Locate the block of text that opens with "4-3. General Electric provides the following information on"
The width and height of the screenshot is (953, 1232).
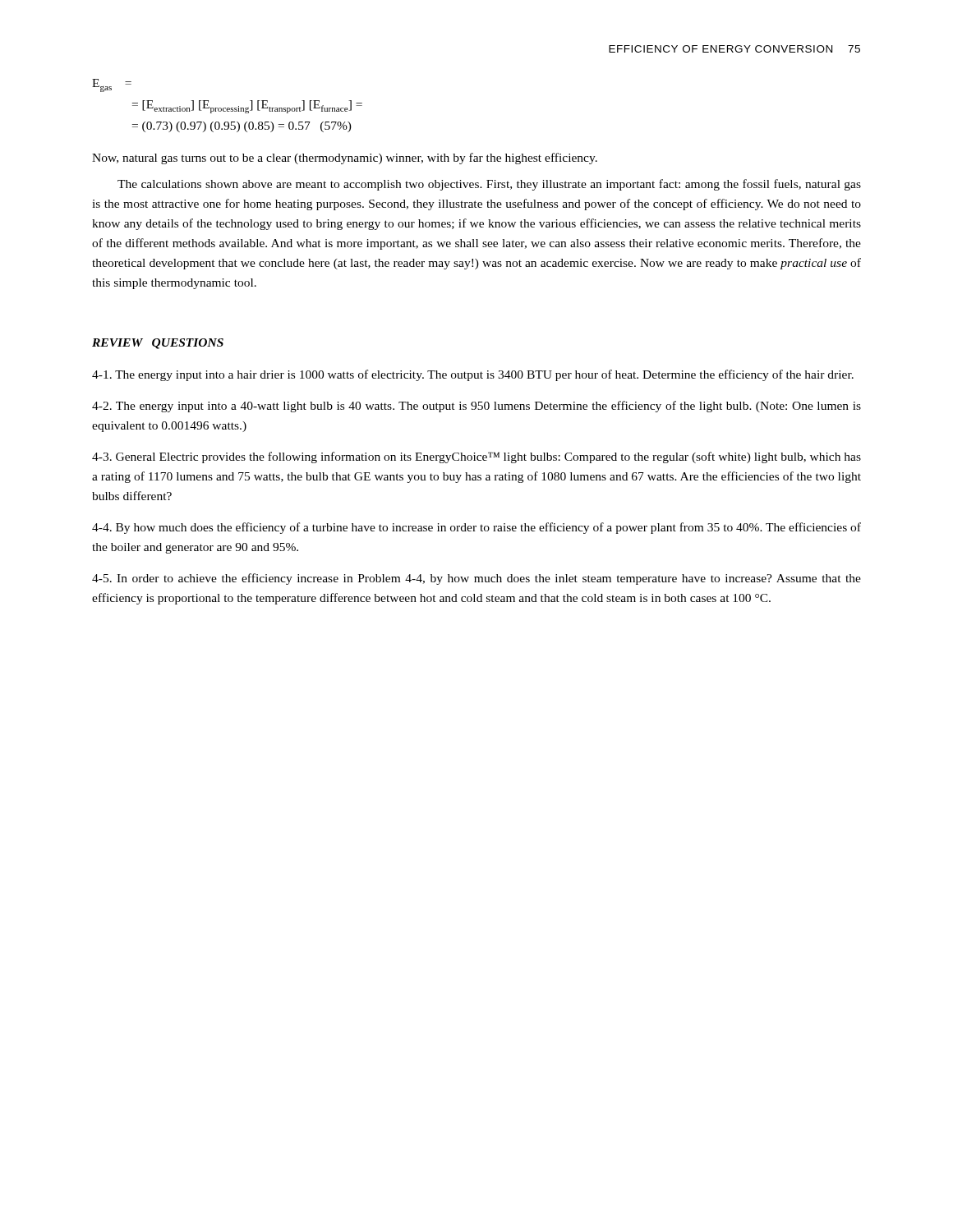point(476,476)
